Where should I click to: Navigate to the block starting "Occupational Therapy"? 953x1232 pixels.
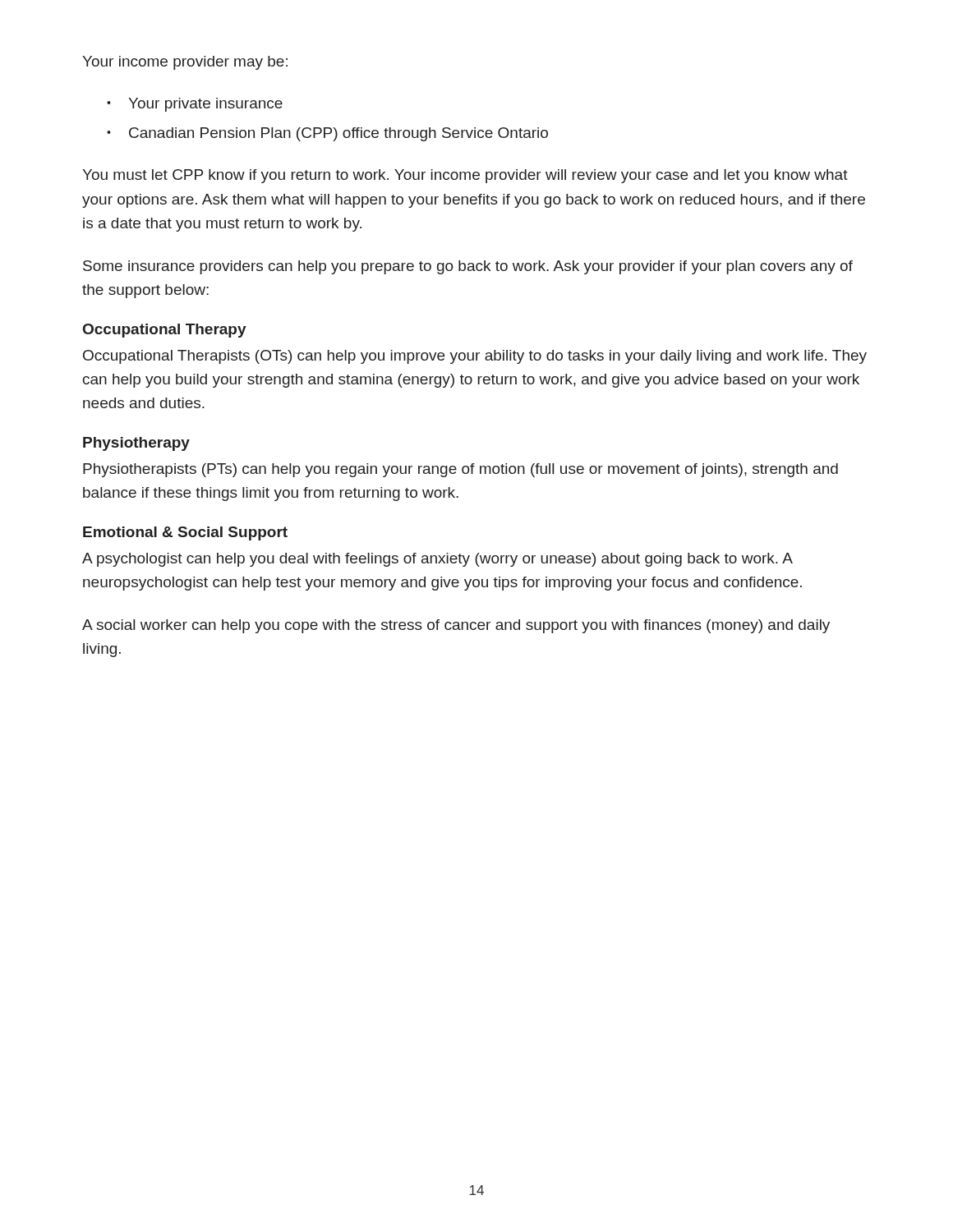click(x=164, y=329)
